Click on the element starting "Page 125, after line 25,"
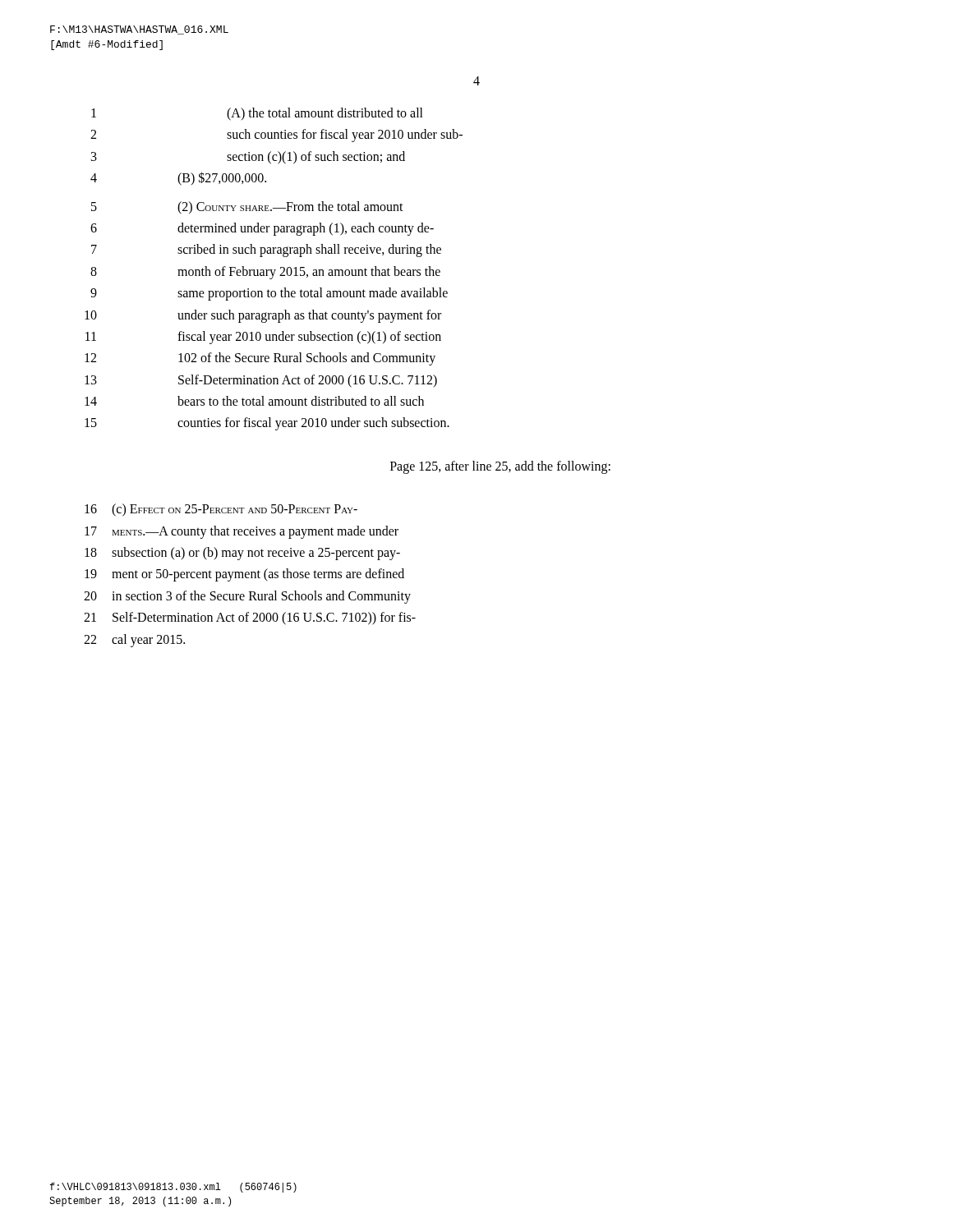Image resolution: width=953 pixels, height=1232 pixels. [500, 466]
